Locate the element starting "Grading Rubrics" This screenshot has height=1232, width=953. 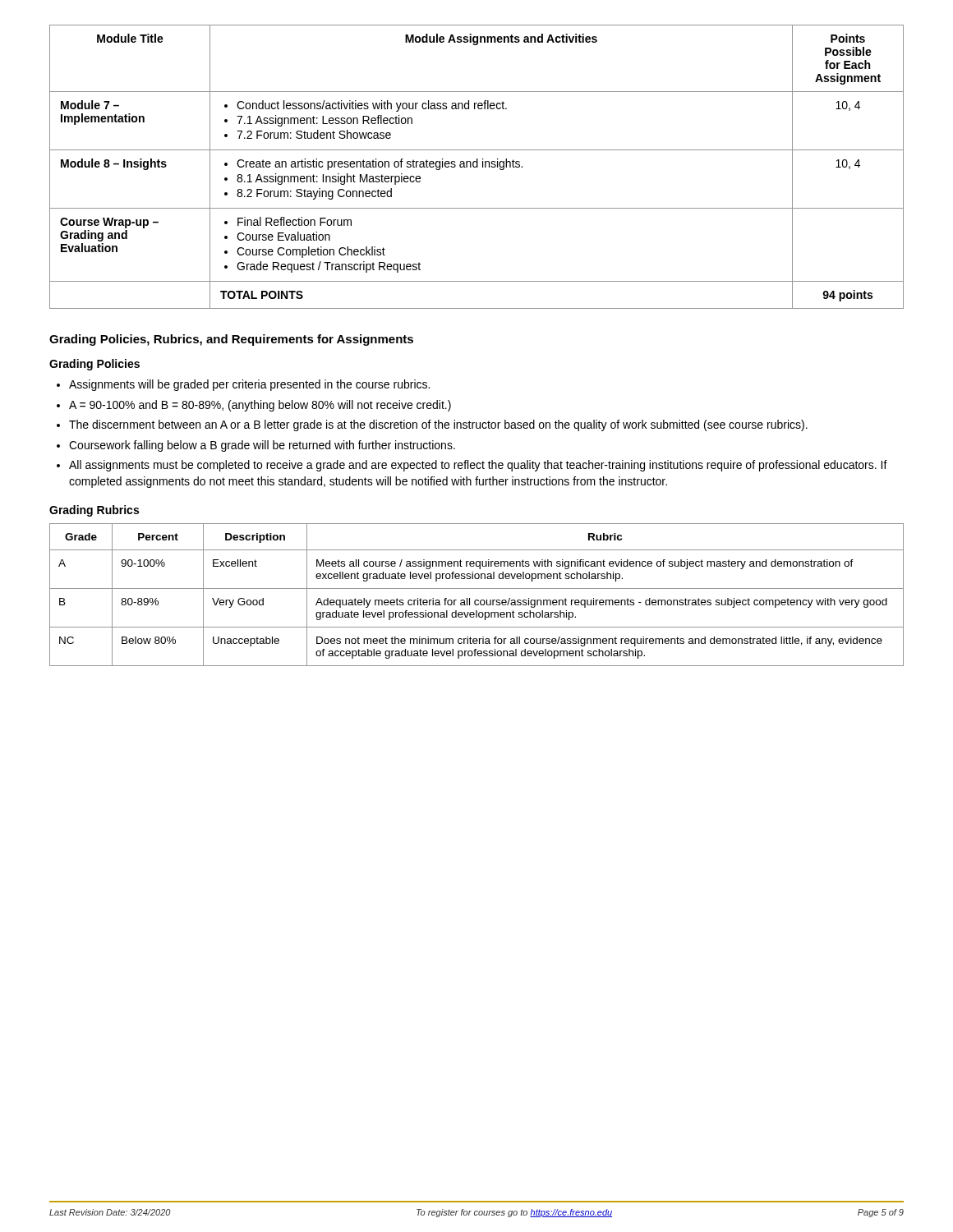[94, 510]
